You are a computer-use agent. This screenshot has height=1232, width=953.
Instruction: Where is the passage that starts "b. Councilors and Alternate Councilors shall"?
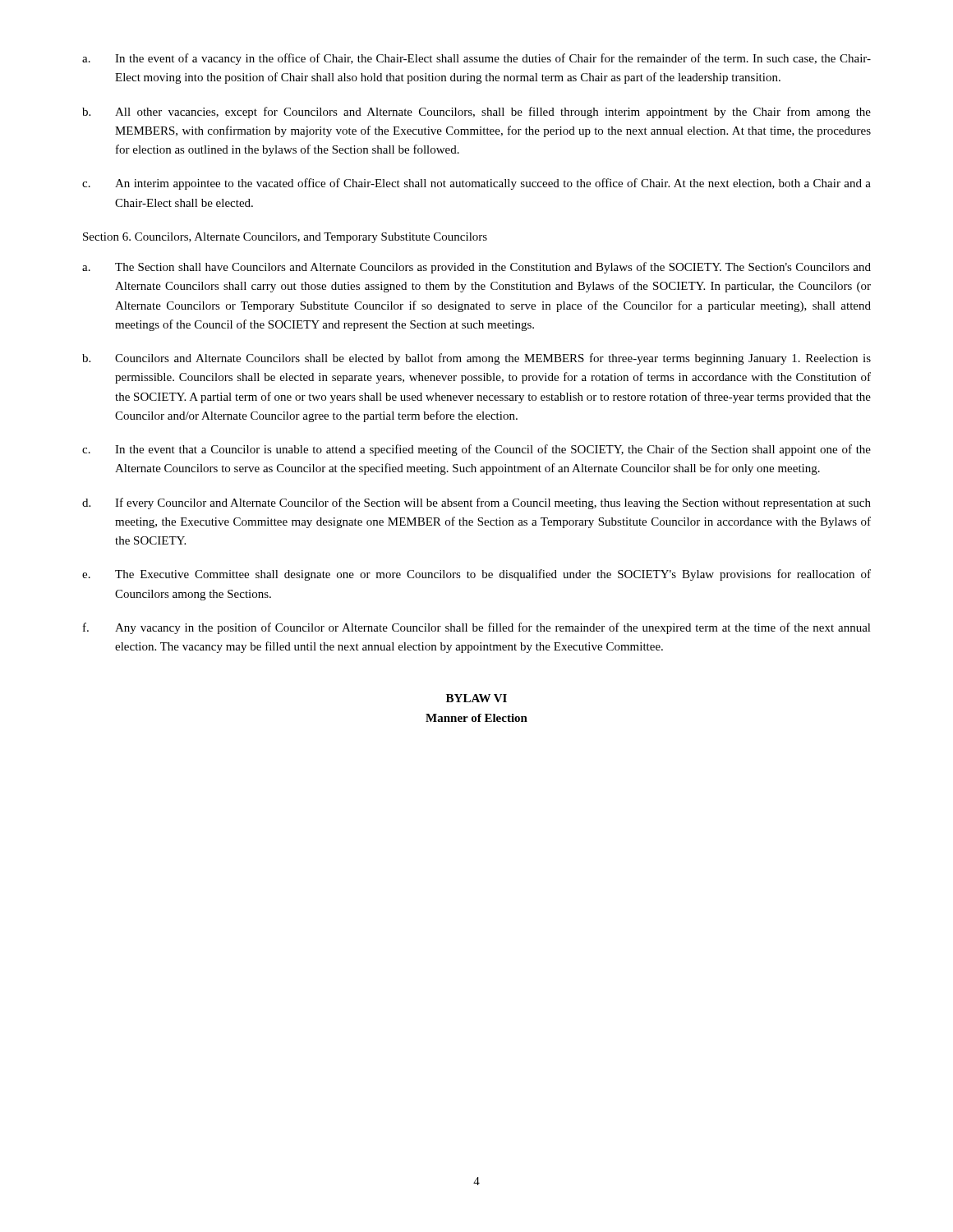[476, 387]
